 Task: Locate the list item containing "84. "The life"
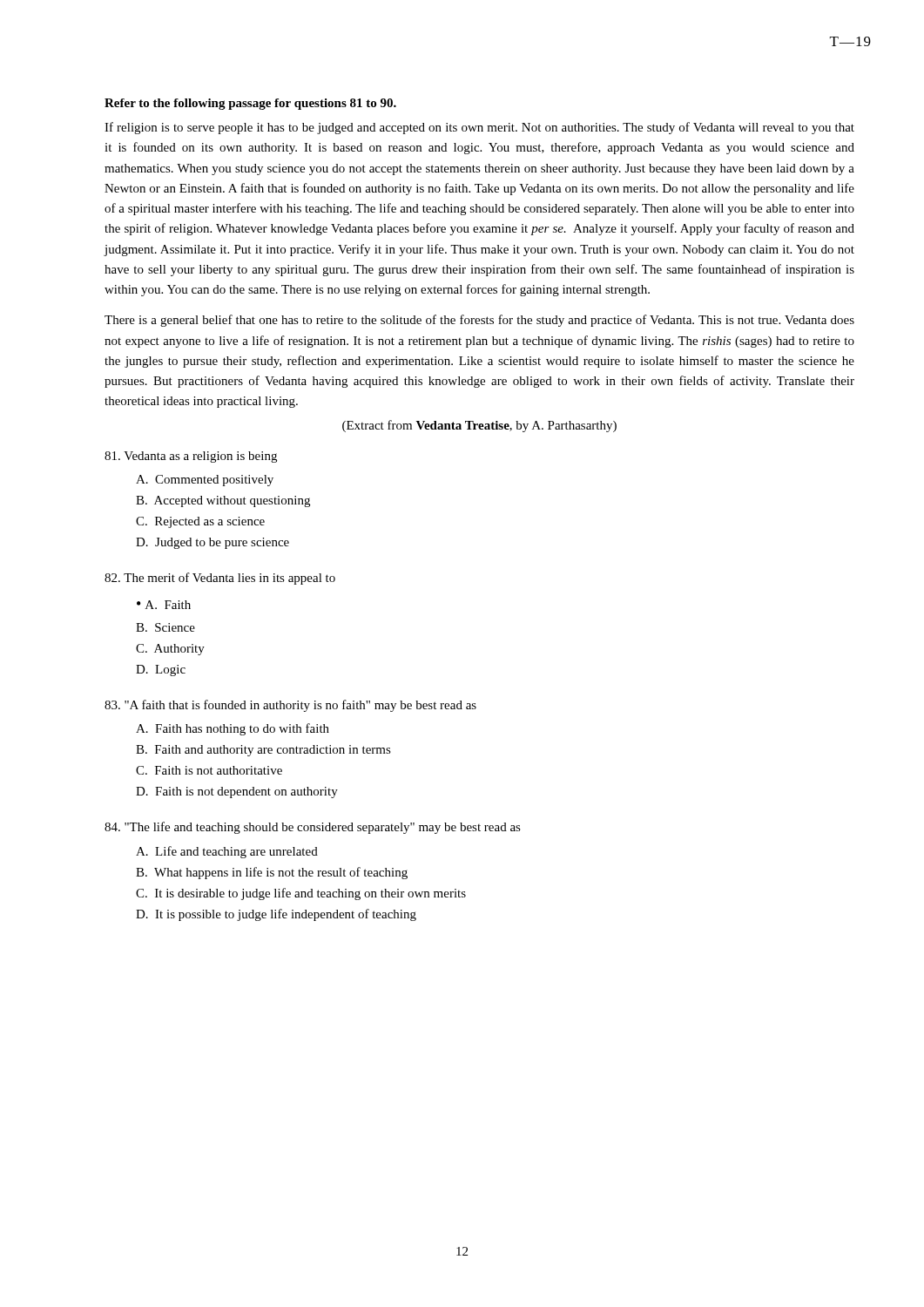click(313, 828)
